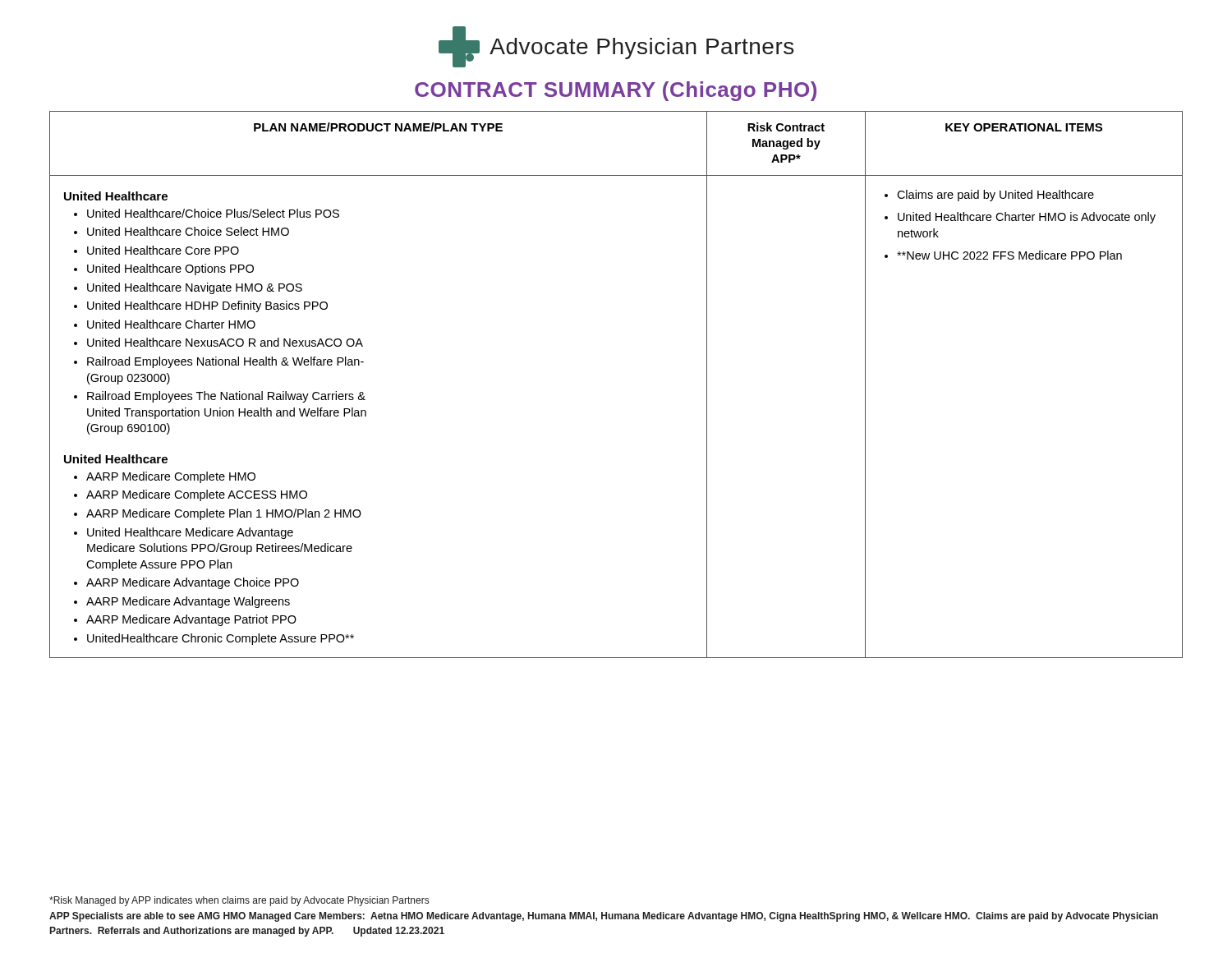Click on the list item that says "United Healthcare NexusACO"

pos(225,343)
